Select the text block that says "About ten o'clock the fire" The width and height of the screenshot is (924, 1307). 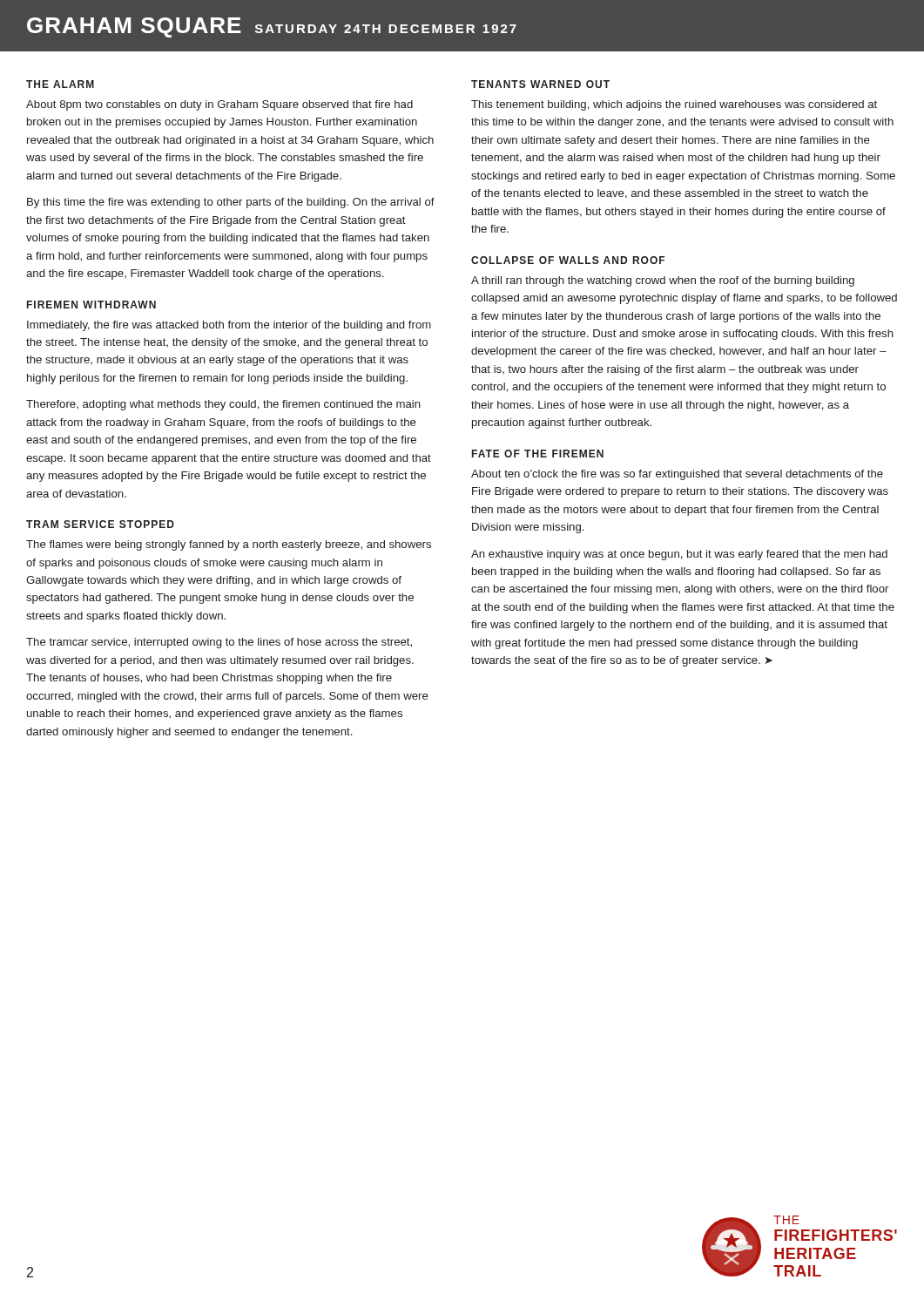pyautogui.click(x=680, y=500)
